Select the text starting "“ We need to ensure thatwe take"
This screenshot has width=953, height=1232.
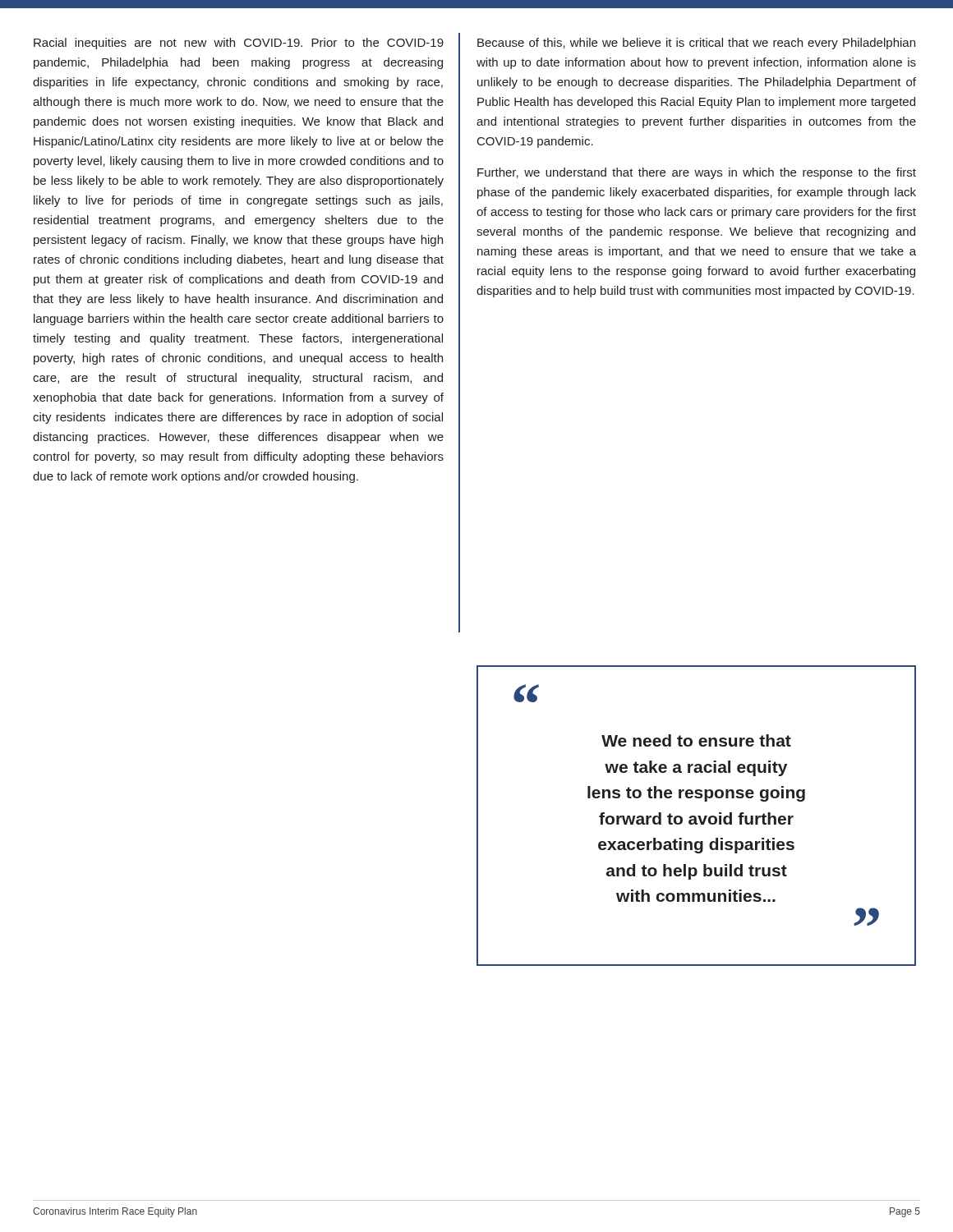(x=696, y=816)
